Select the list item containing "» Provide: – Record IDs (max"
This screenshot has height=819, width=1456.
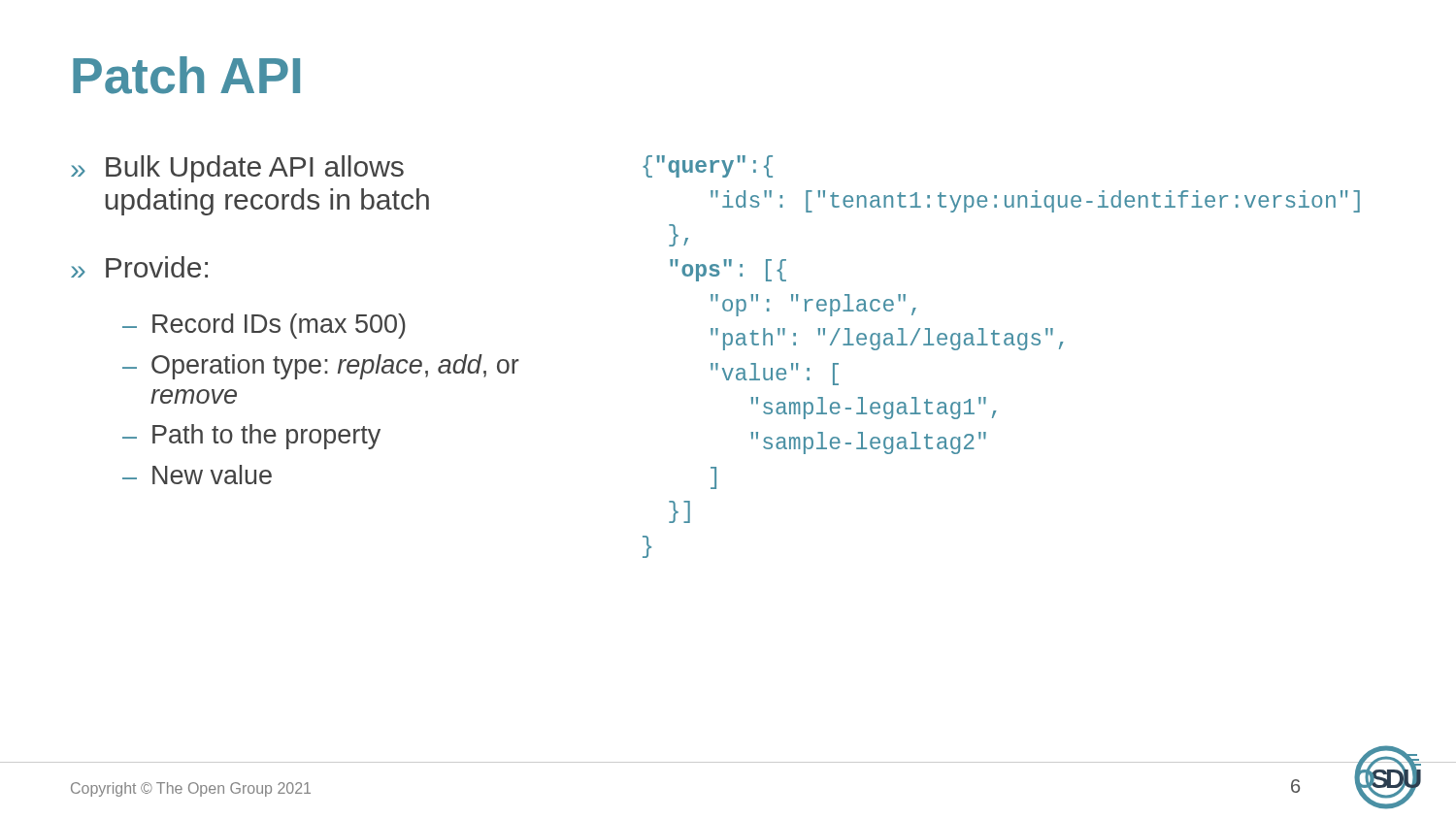coord(342,377)
